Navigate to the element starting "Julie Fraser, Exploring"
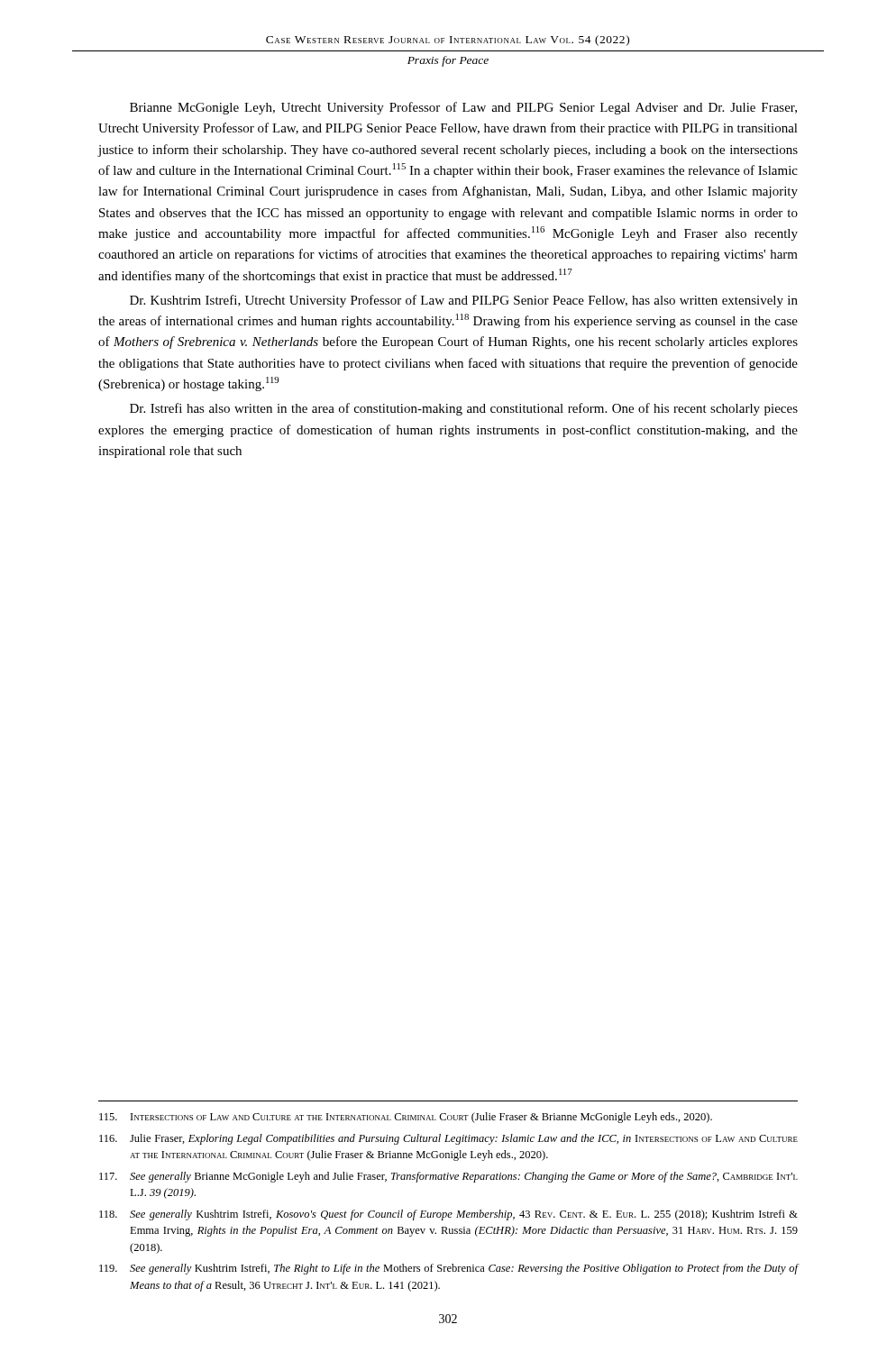Viewport: 896px width, 1352px height. [x=448, y=1146]
